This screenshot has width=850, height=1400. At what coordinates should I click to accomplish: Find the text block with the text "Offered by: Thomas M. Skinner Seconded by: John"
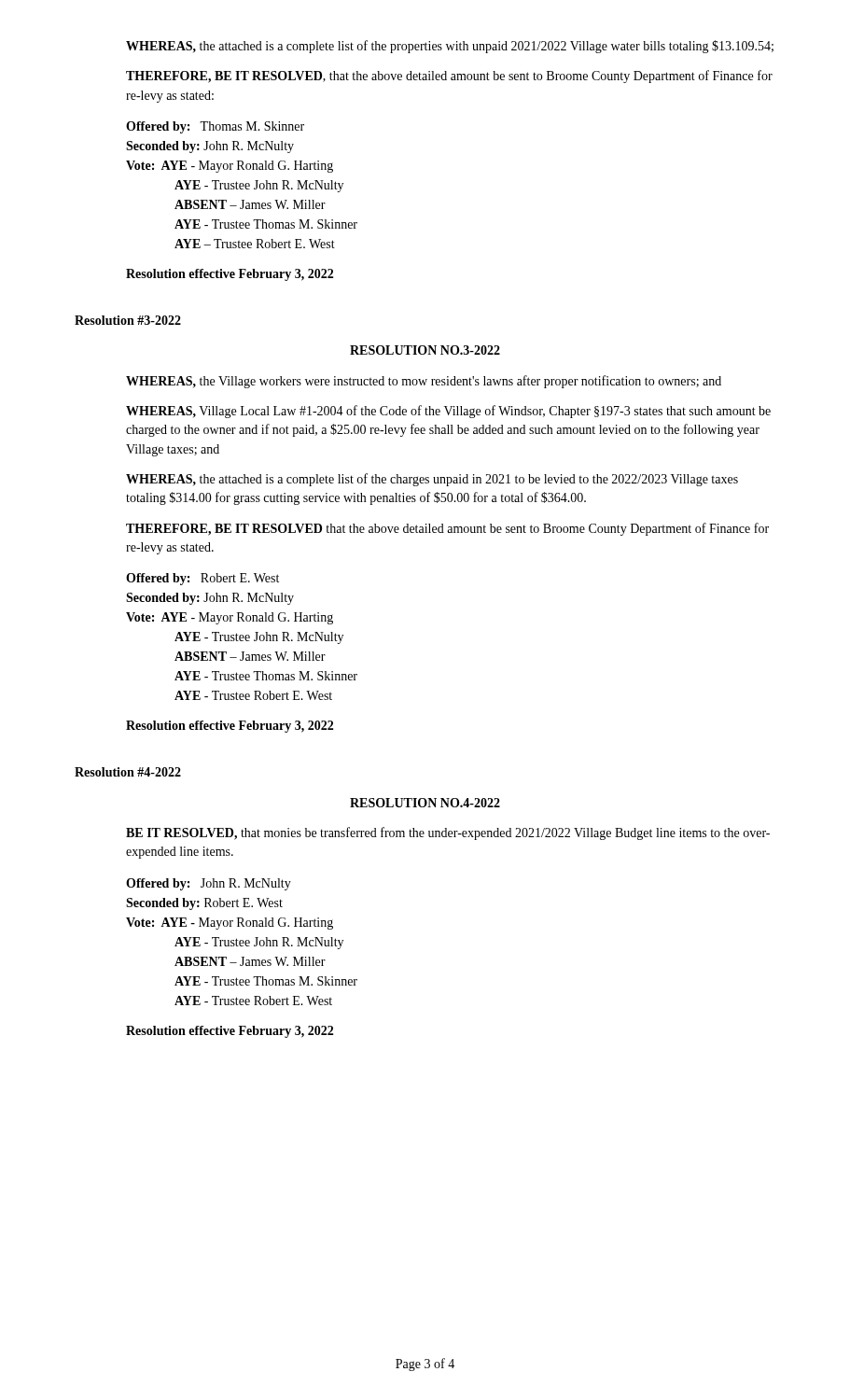(x=242, y=185)
